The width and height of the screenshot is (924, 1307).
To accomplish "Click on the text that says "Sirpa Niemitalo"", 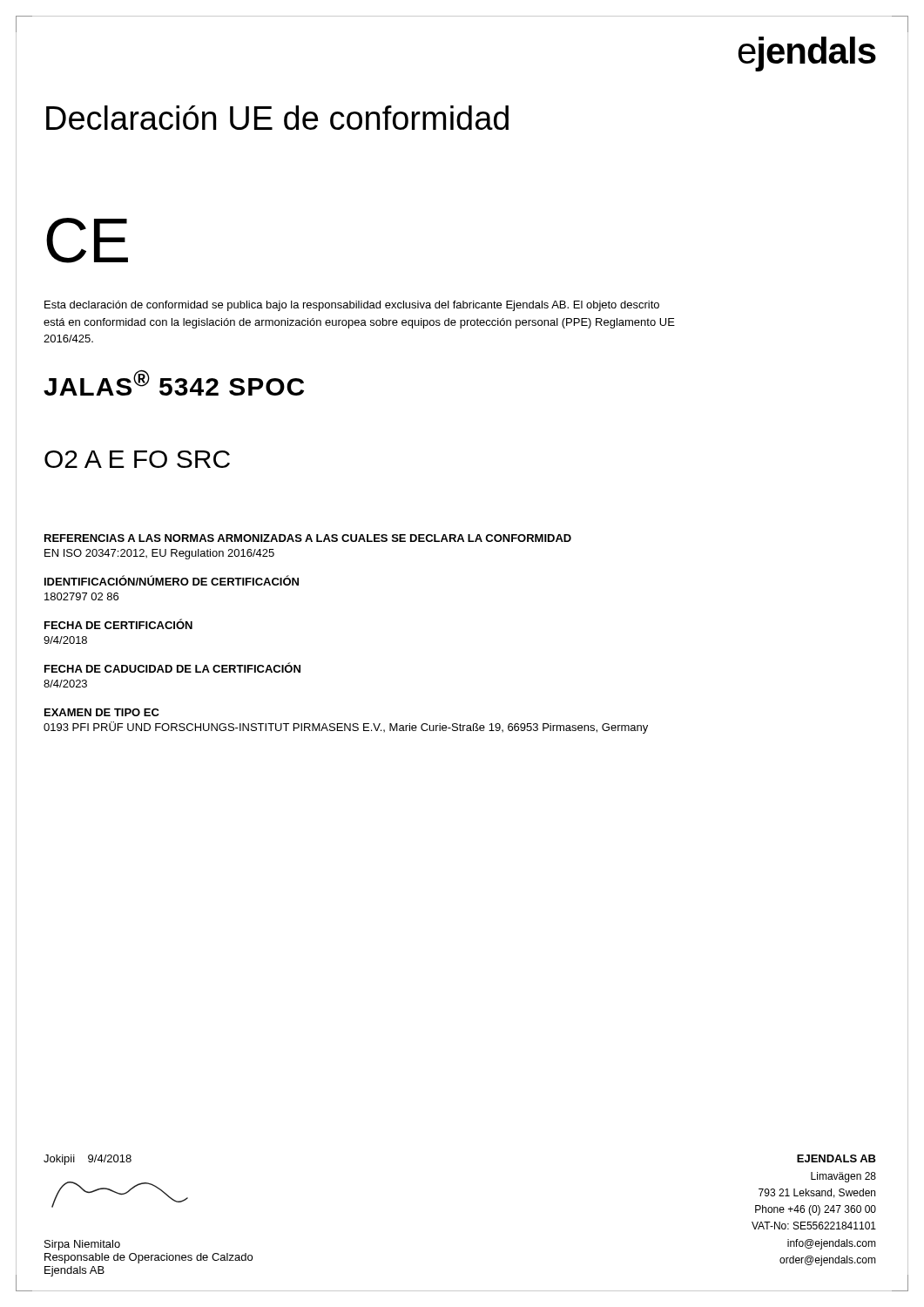I will [x=82, y=1244].
